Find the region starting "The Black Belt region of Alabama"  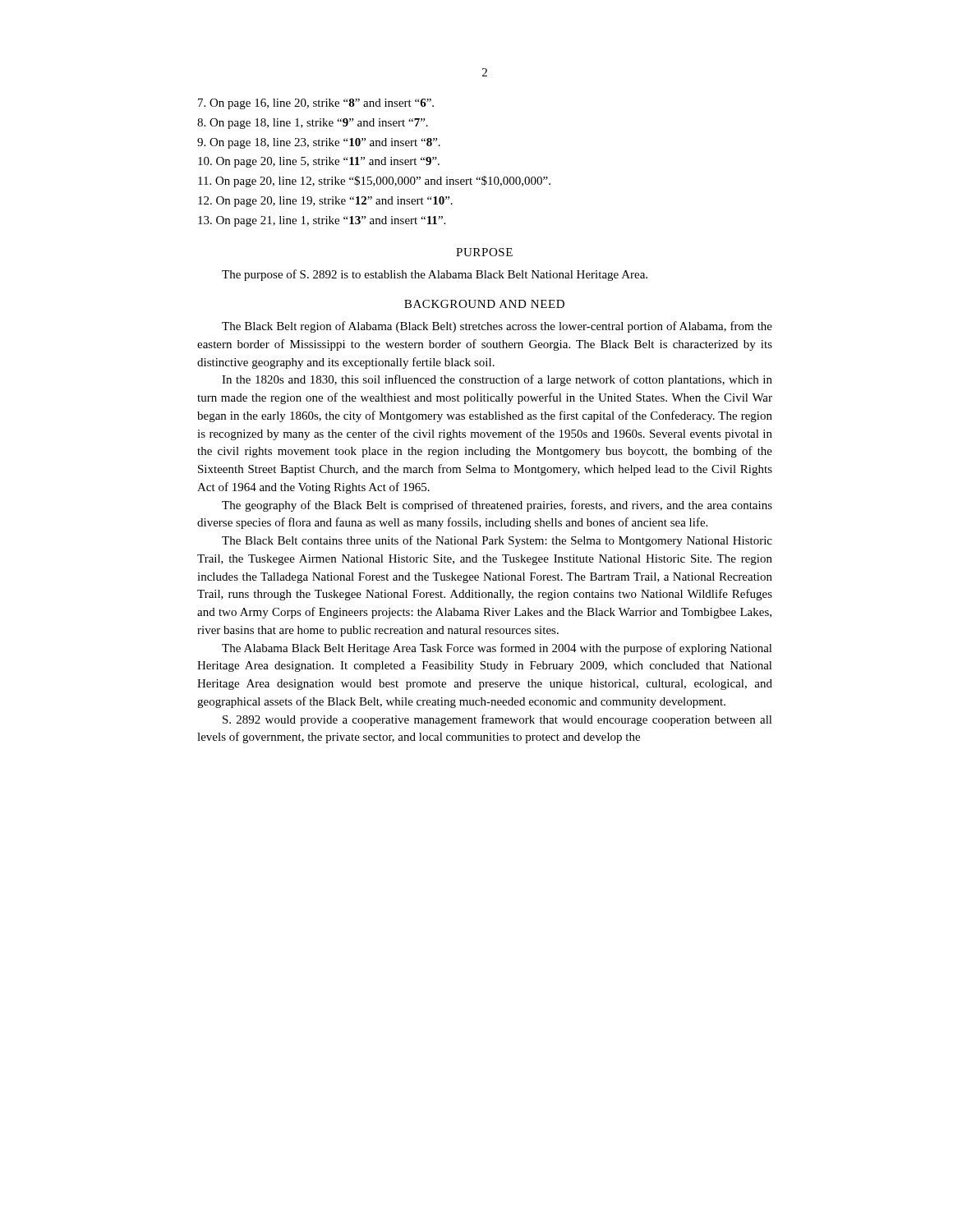click(485, 344)
